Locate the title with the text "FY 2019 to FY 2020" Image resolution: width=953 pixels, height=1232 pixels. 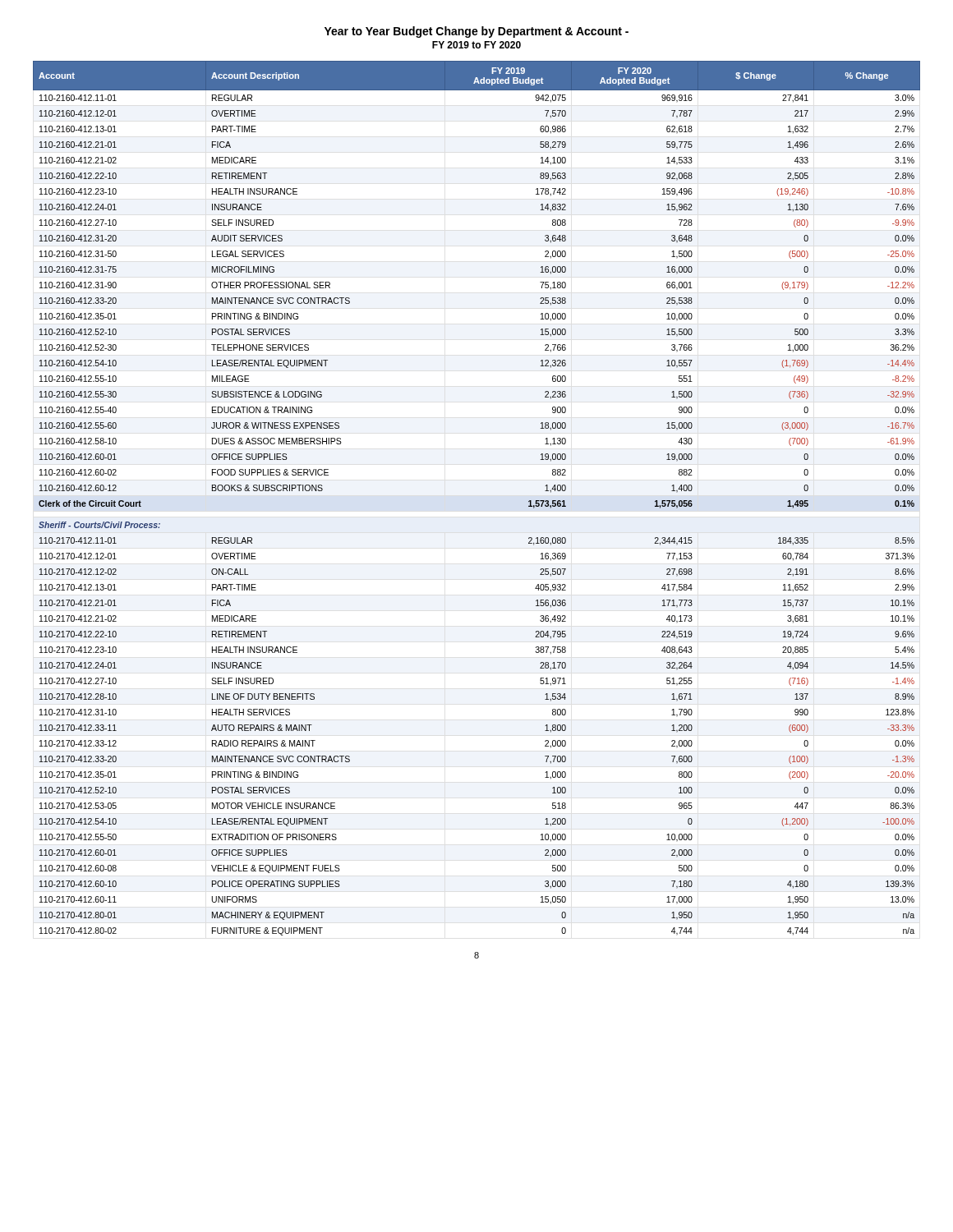pos(476,45)
